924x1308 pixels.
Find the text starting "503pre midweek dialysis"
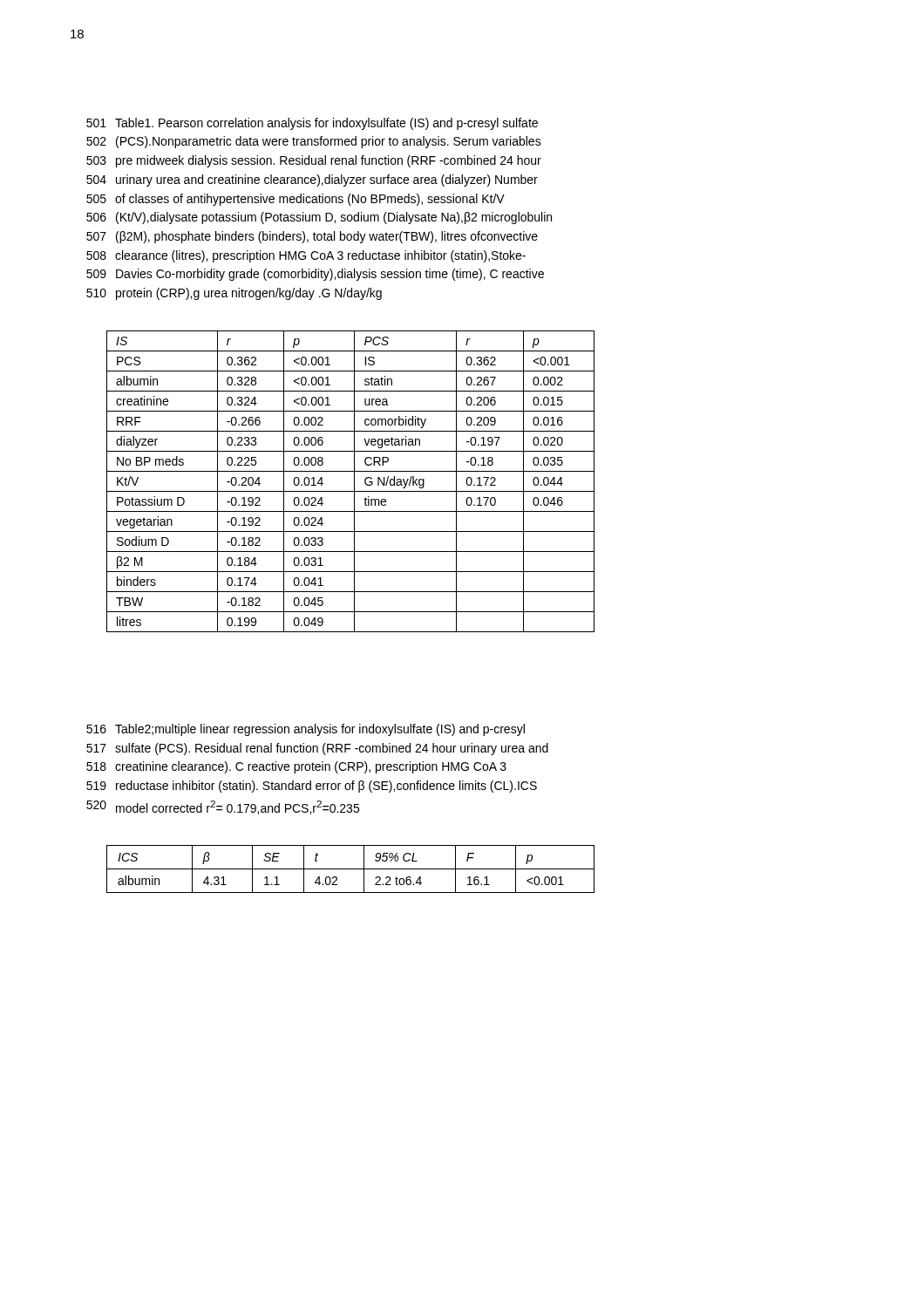[x=471, y=161]
